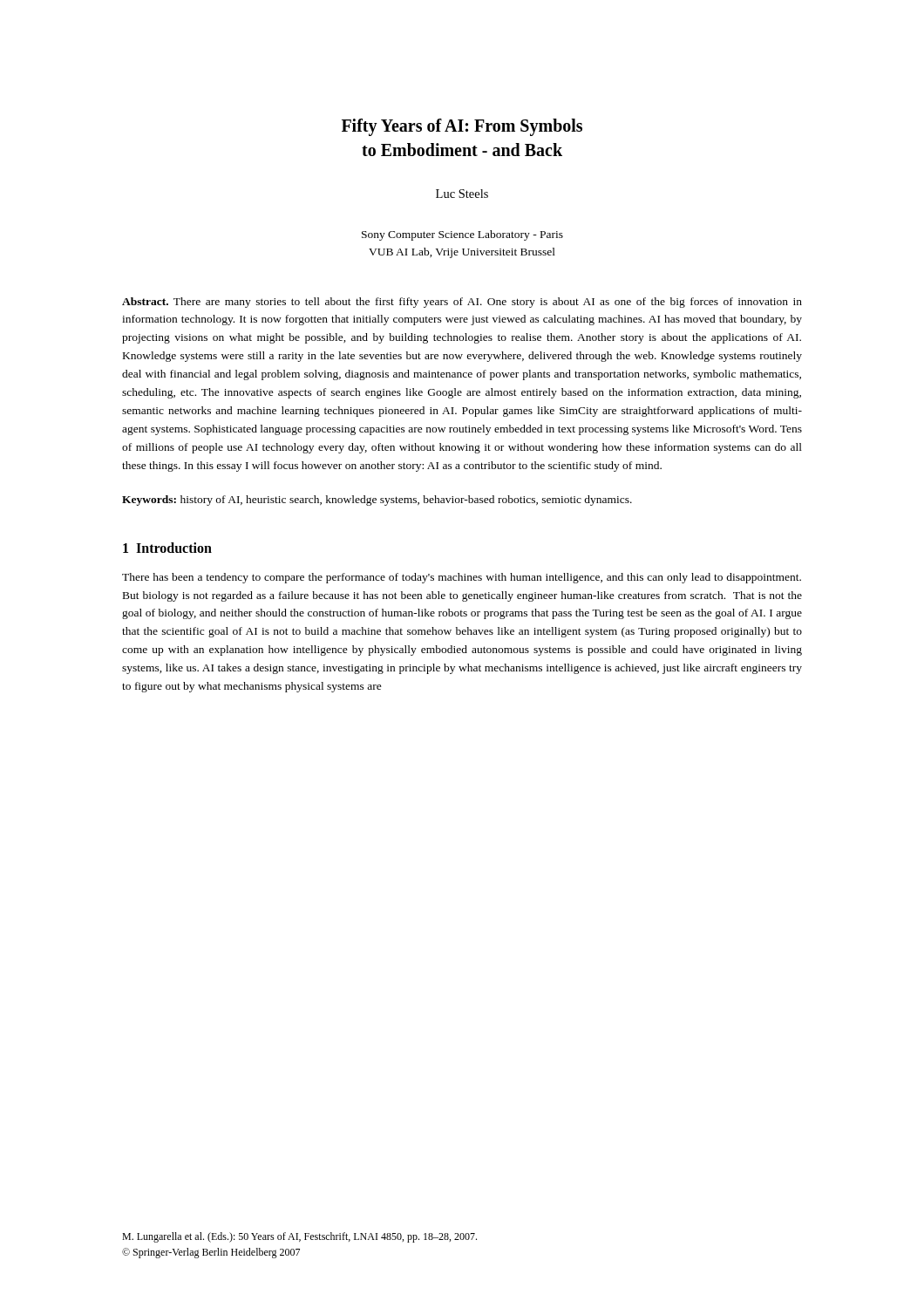Locate the title that opens with "Fifty Years of AI: From Symbolsto"
The height and width of the screenshot is (1308, 924).
(462, 138)
